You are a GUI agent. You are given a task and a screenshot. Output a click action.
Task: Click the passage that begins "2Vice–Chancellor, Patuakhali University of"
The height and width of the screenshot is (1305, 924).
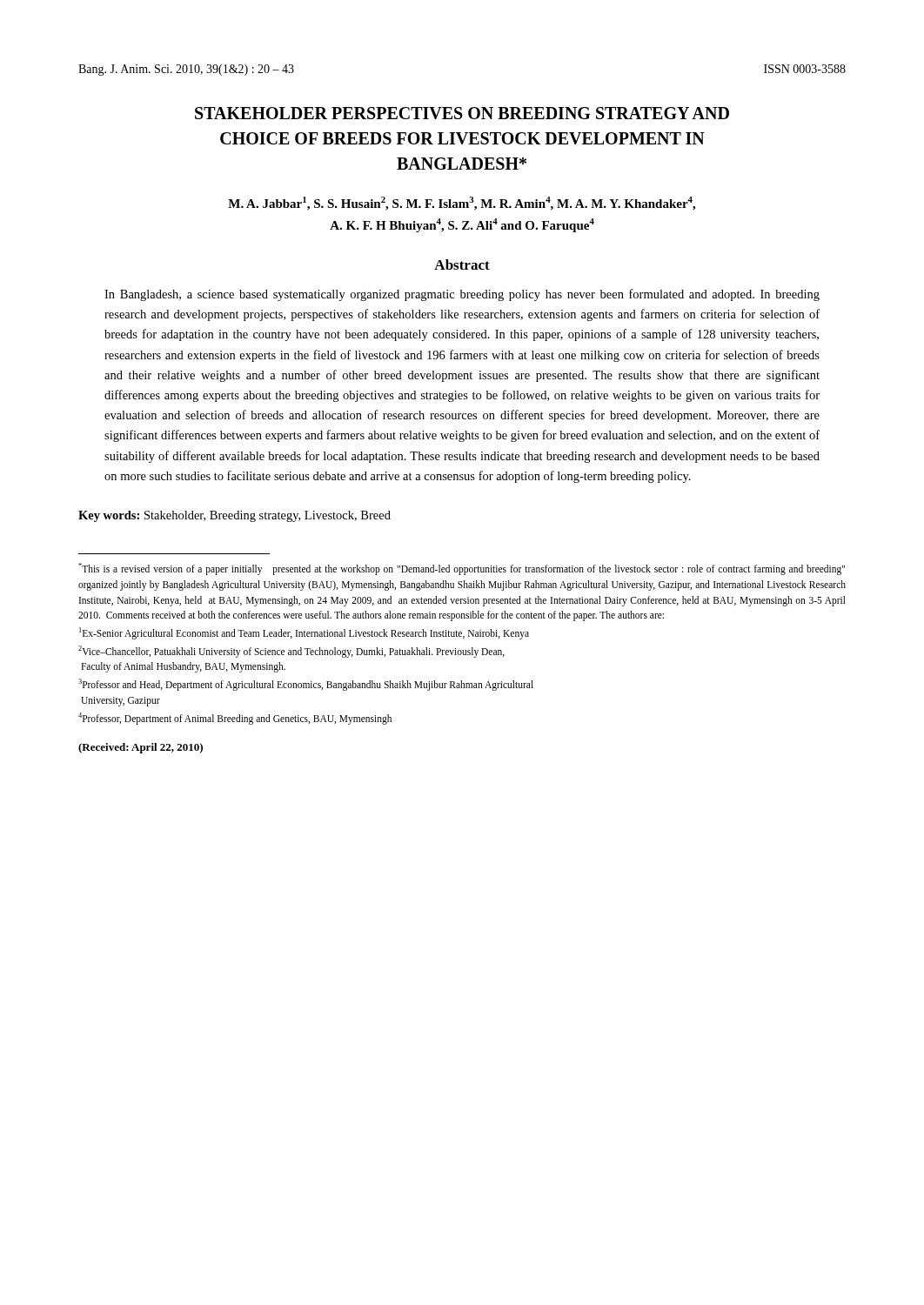(462, 659)
